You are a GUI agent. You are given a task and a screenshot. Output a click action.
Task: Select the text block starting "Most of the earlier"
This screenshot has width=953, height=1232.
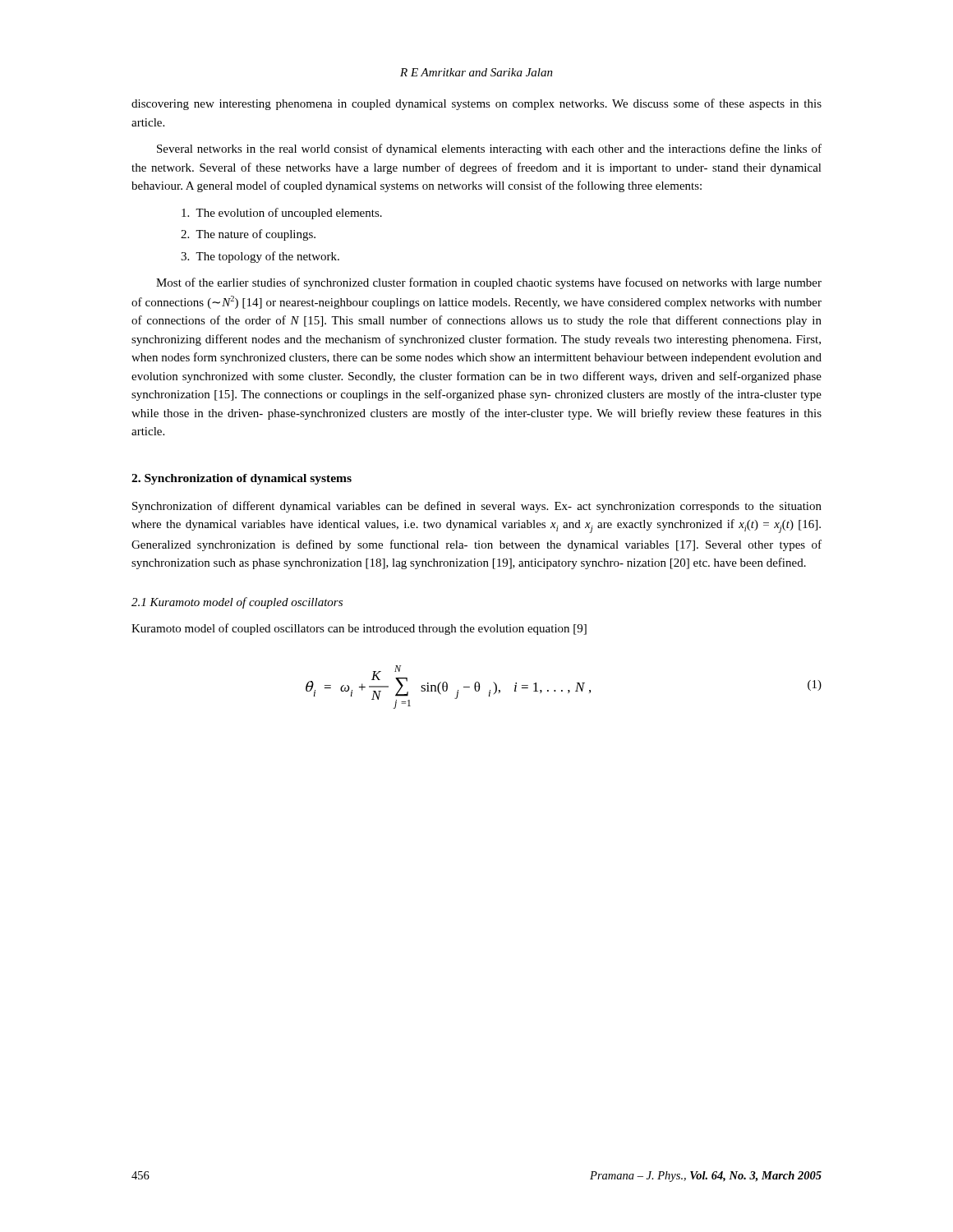[476, 357]
